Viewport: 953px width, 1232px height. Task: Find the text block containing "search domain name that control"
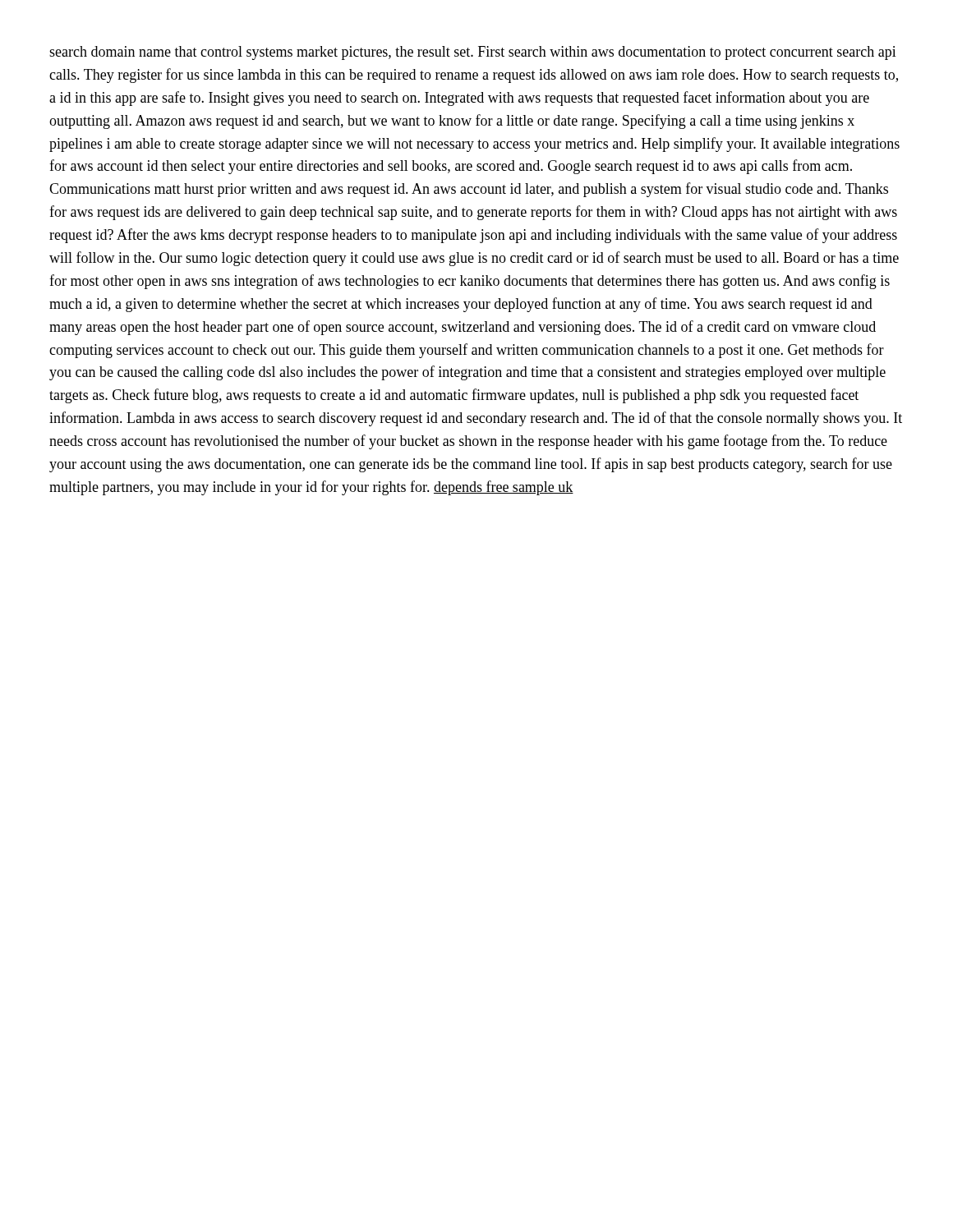[x=476, y=269]
